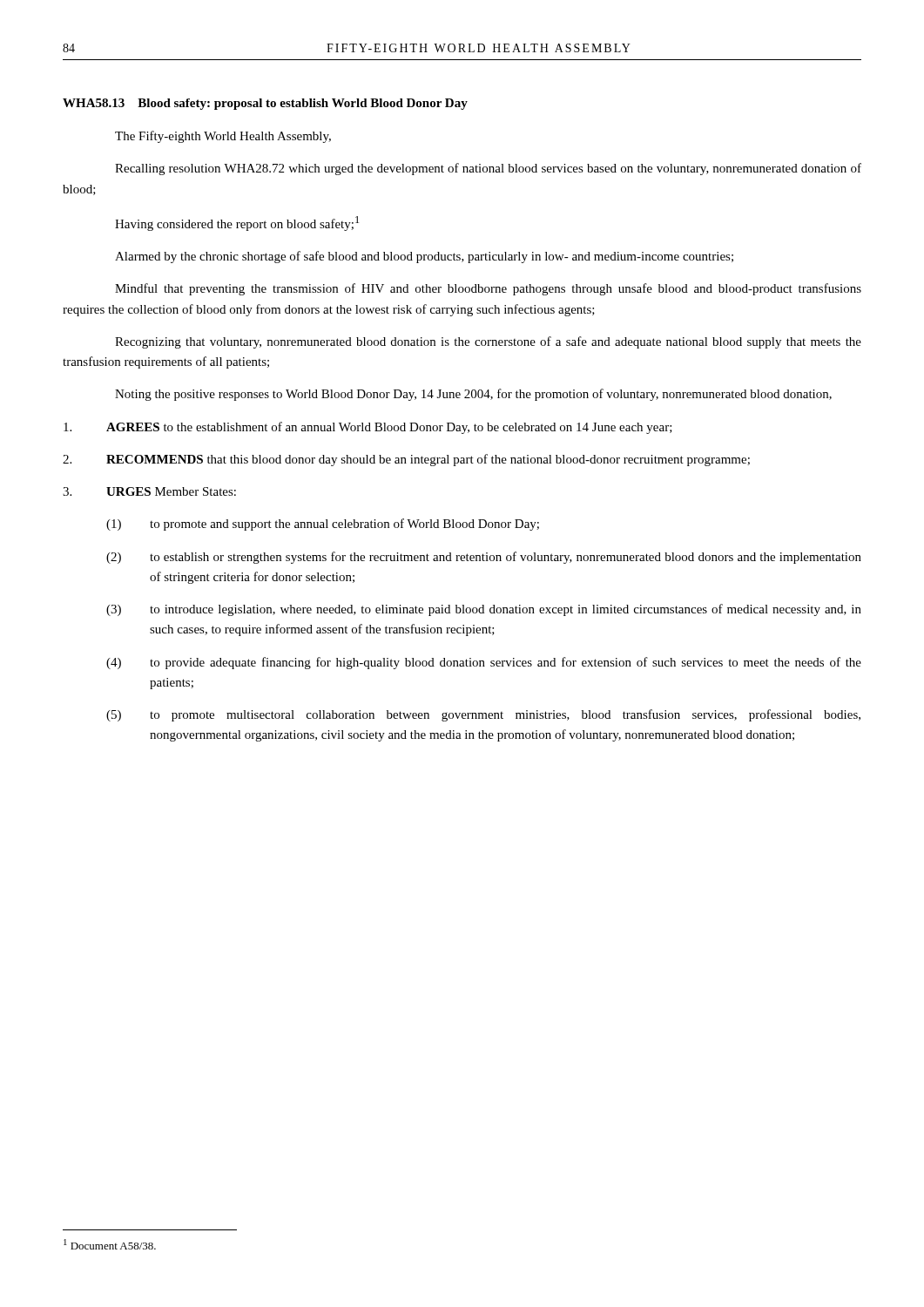Find the block on this page that starts "(2) to establish or strengthen systems for"
This screenshot has height=1307, width=924.
[484, 567]
